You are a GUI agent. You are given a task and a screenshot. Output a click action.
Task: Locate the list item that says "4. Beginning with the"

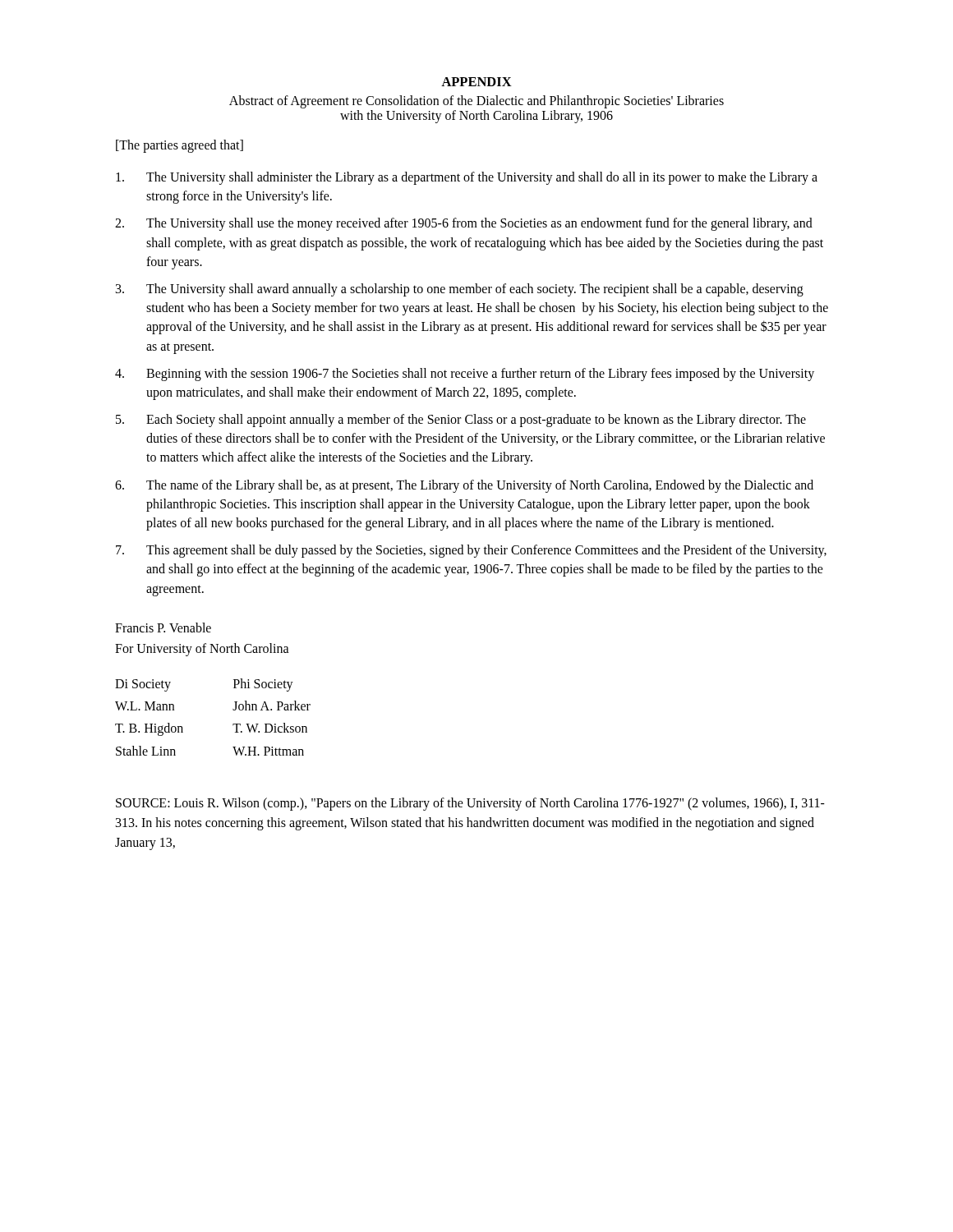point(476,383)
